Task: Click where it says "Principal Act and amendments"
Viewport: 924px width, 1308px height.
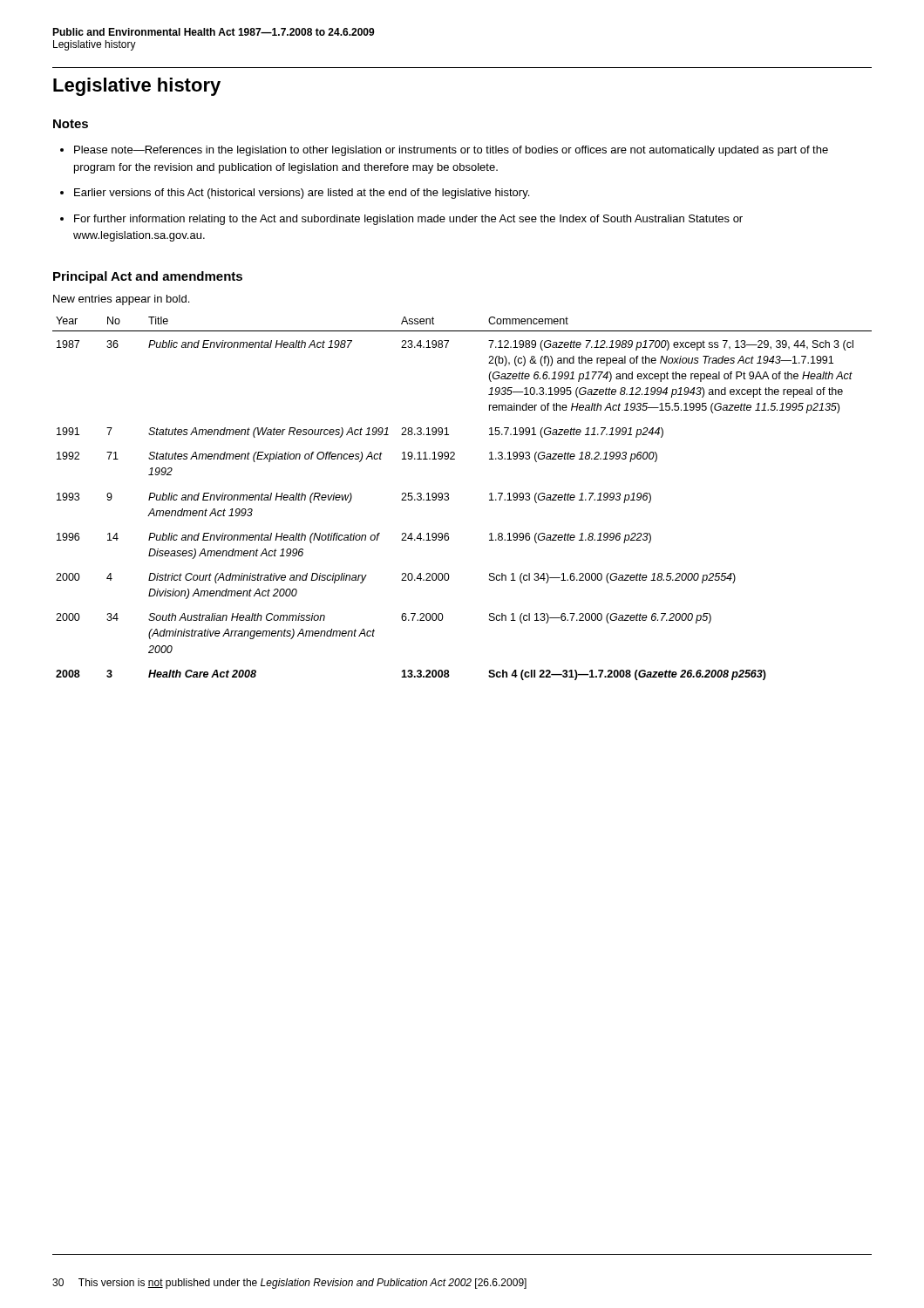Action: 148,276
